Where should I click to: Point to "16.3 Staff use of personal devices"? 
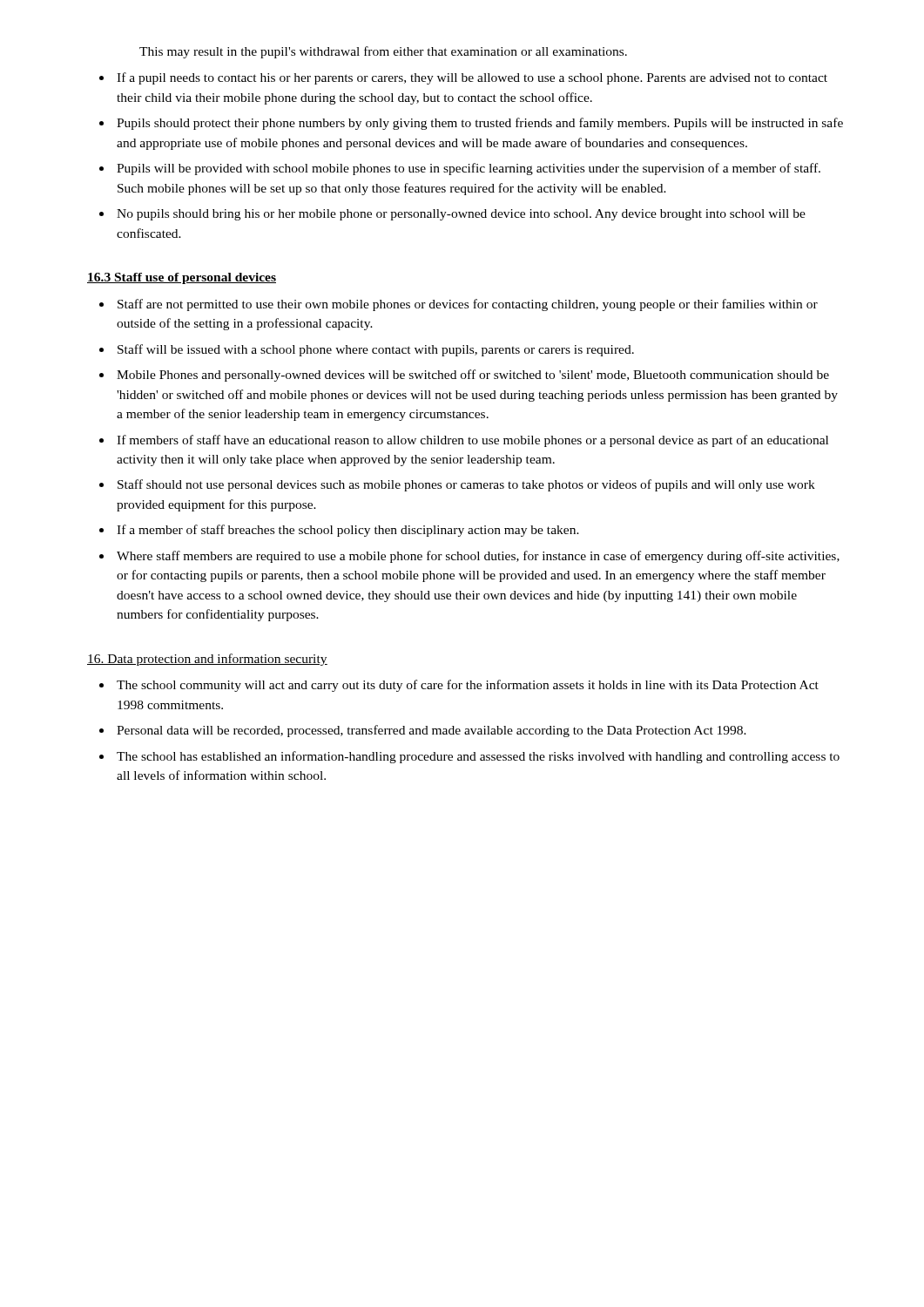(182, 277)
